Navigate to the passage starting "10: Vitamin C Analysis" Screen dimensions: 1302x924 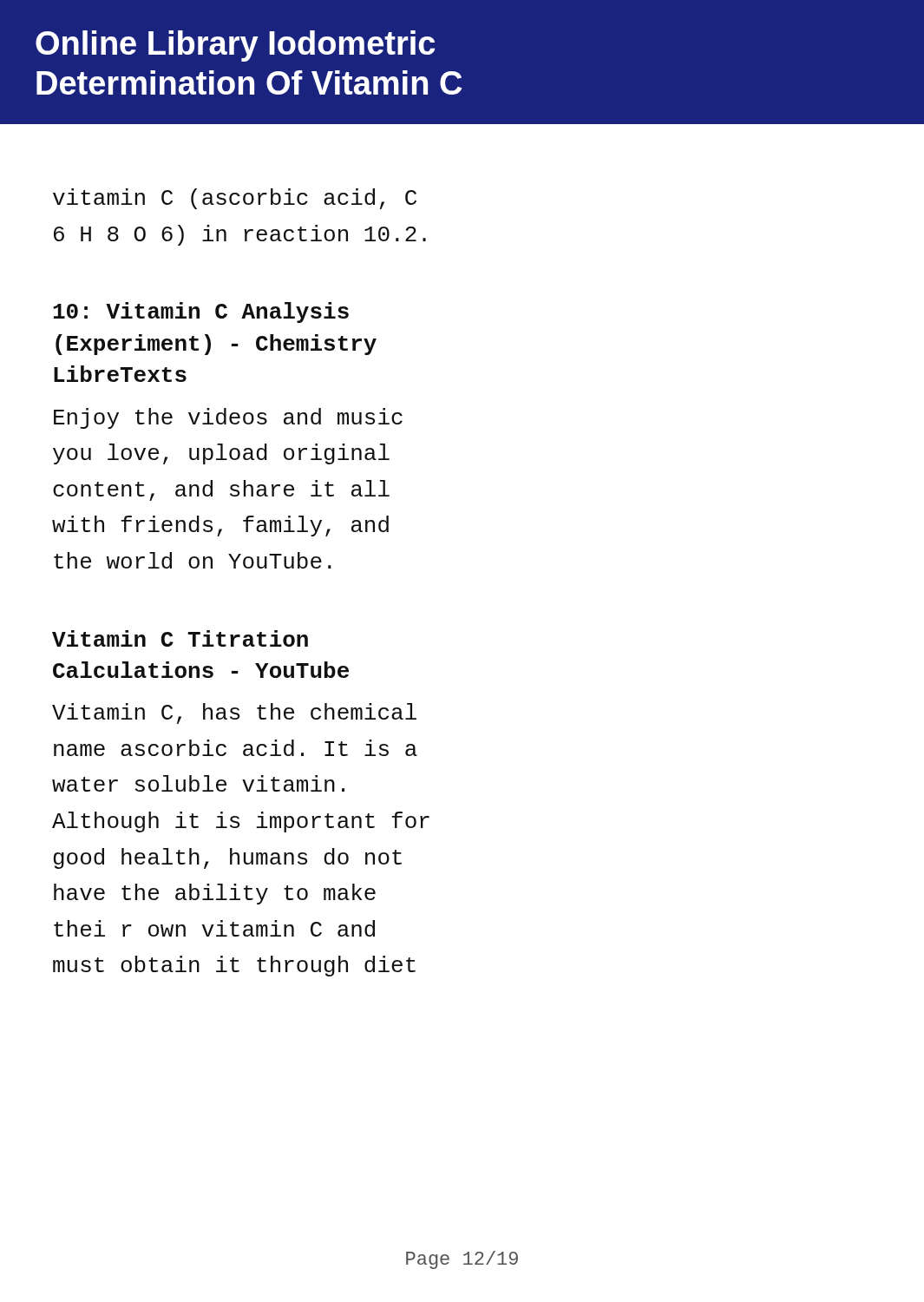coord(201,312)
